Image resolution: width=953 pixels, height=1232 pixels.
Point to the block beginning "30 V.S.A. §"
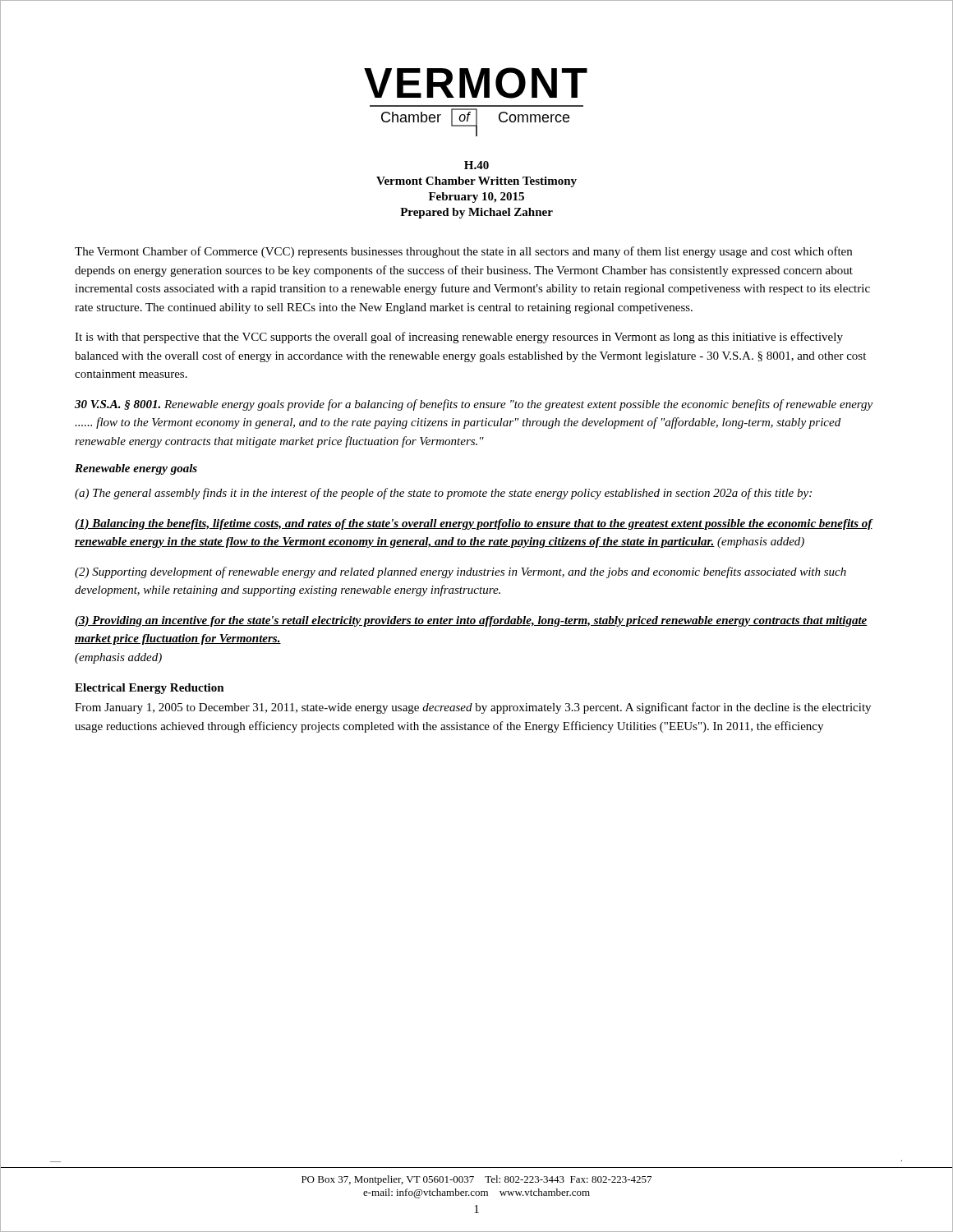pos(474,422)
